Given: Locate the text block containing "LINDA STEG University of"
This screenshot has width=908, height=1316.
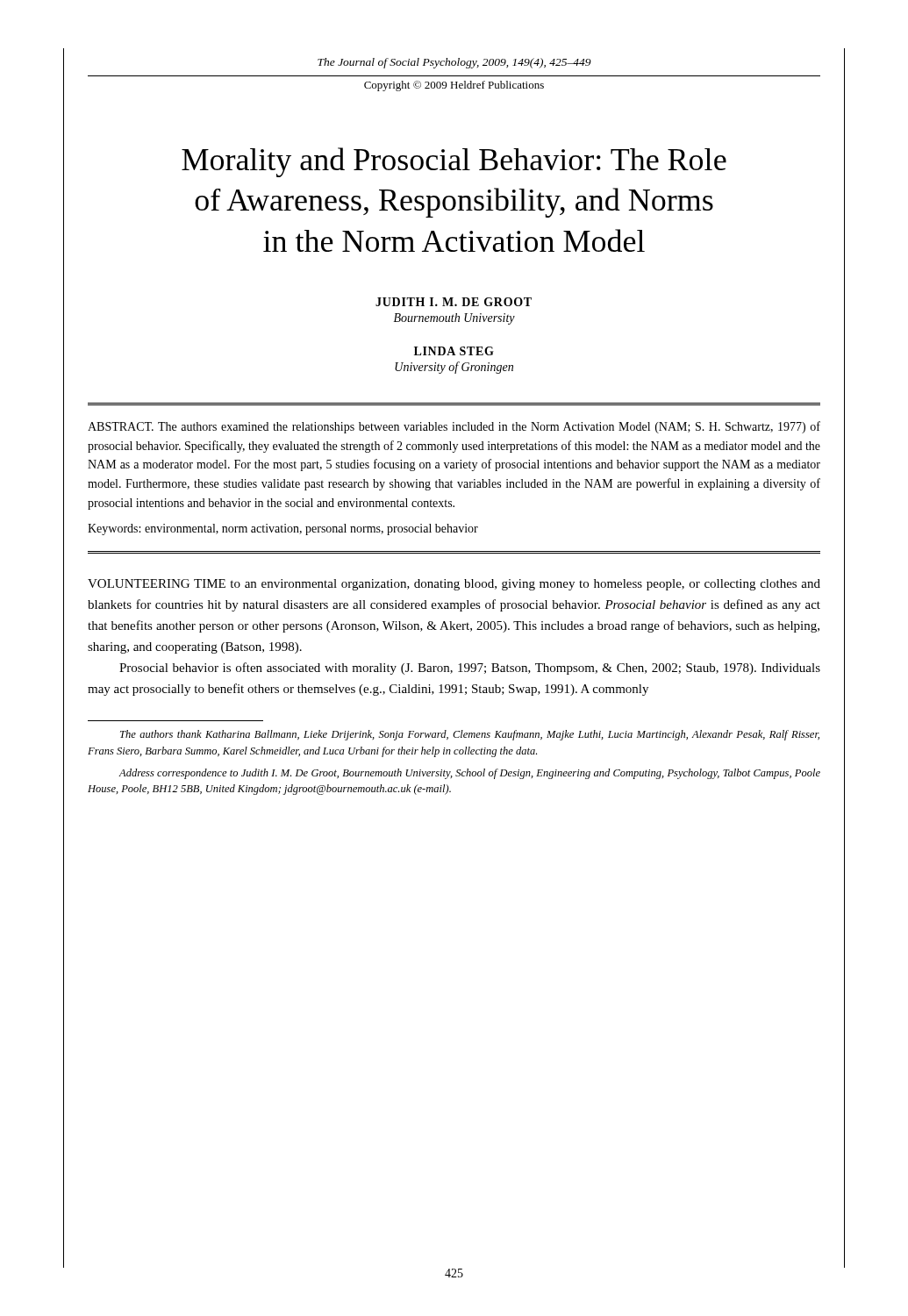Looking at the screenshot, I should pos(454,360).
